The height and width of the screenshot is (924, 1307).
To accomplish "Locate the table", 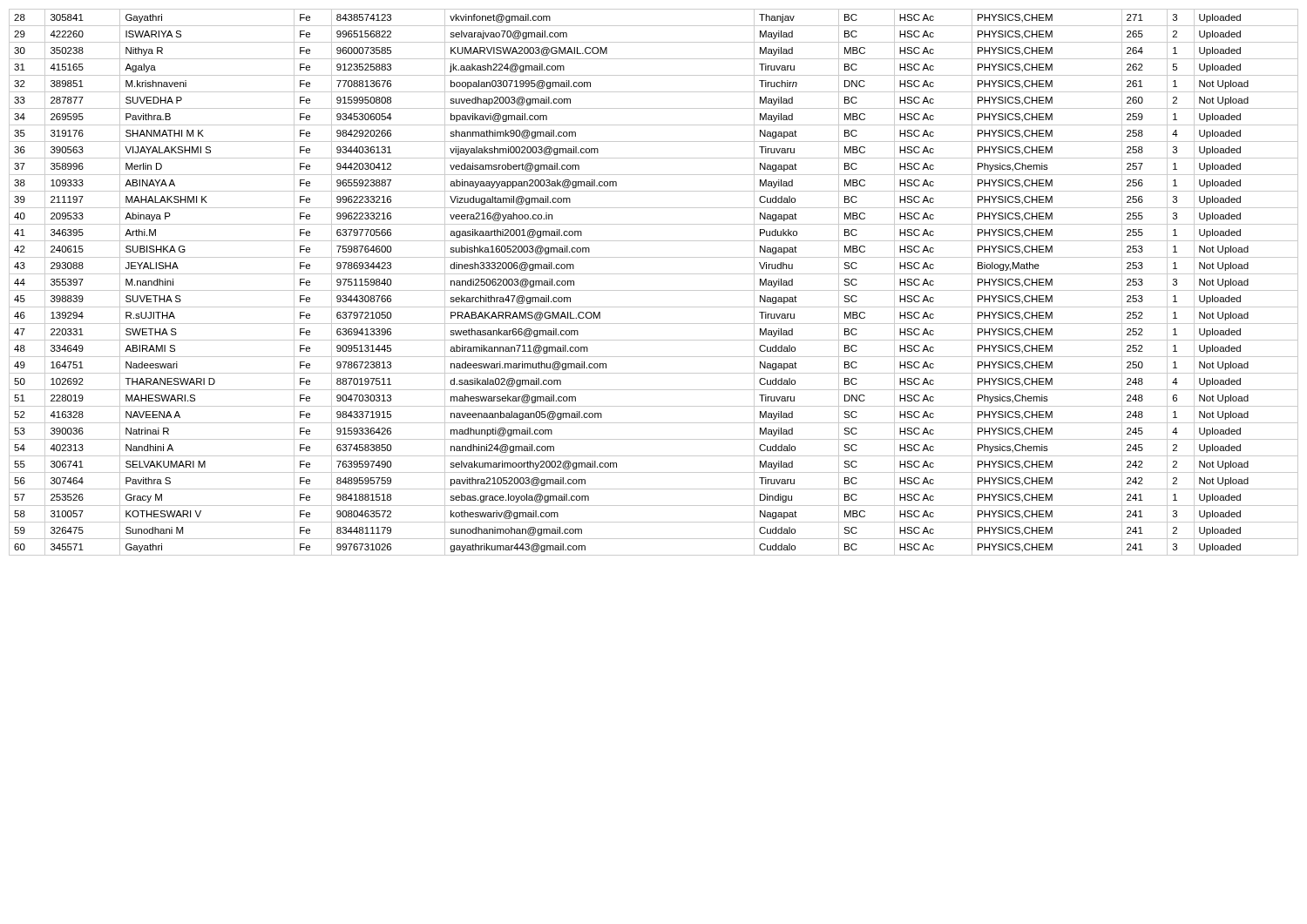I will point(654,282).
